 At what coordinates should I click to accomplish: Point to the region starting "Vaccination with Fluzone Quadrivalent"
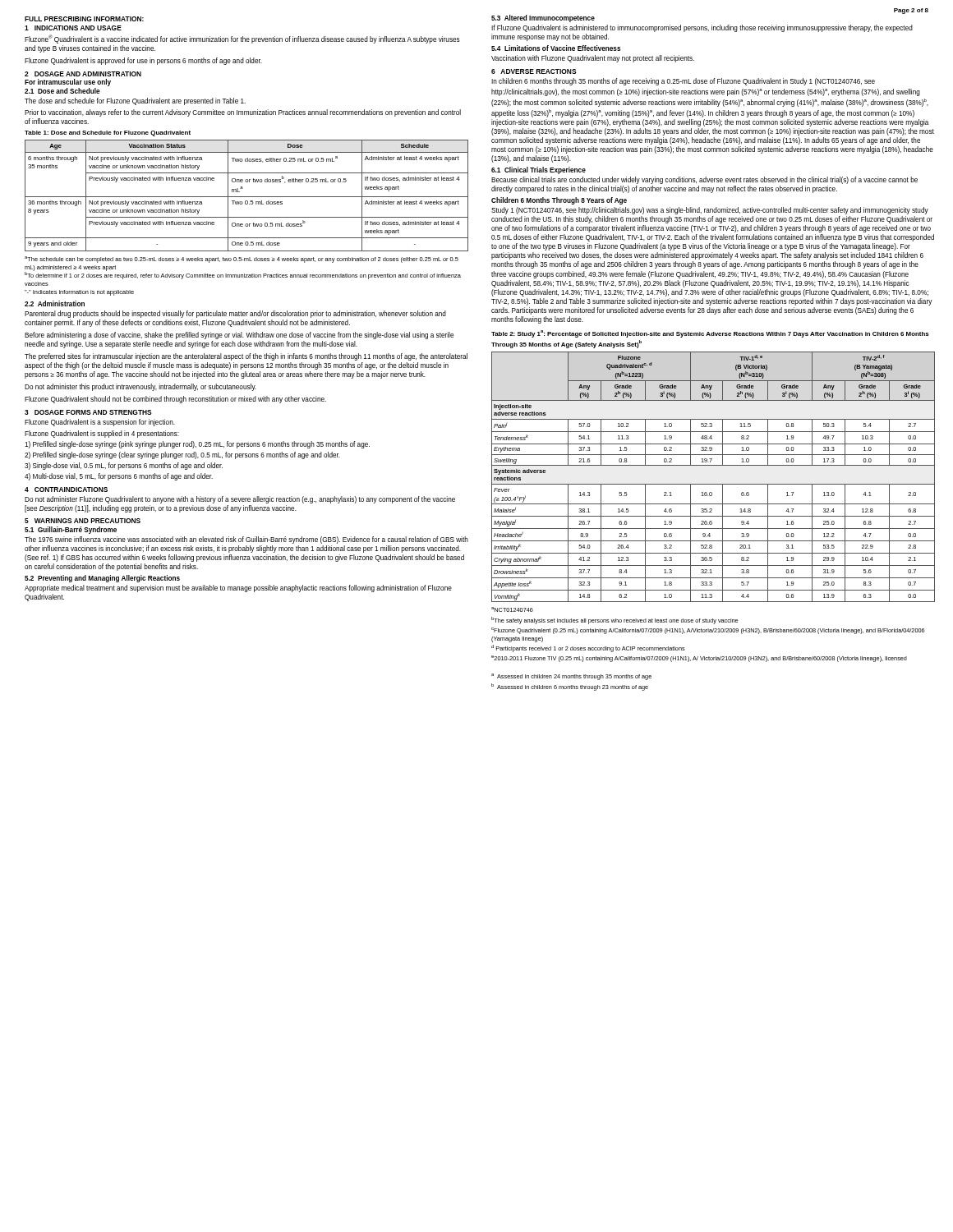point(593,59)
